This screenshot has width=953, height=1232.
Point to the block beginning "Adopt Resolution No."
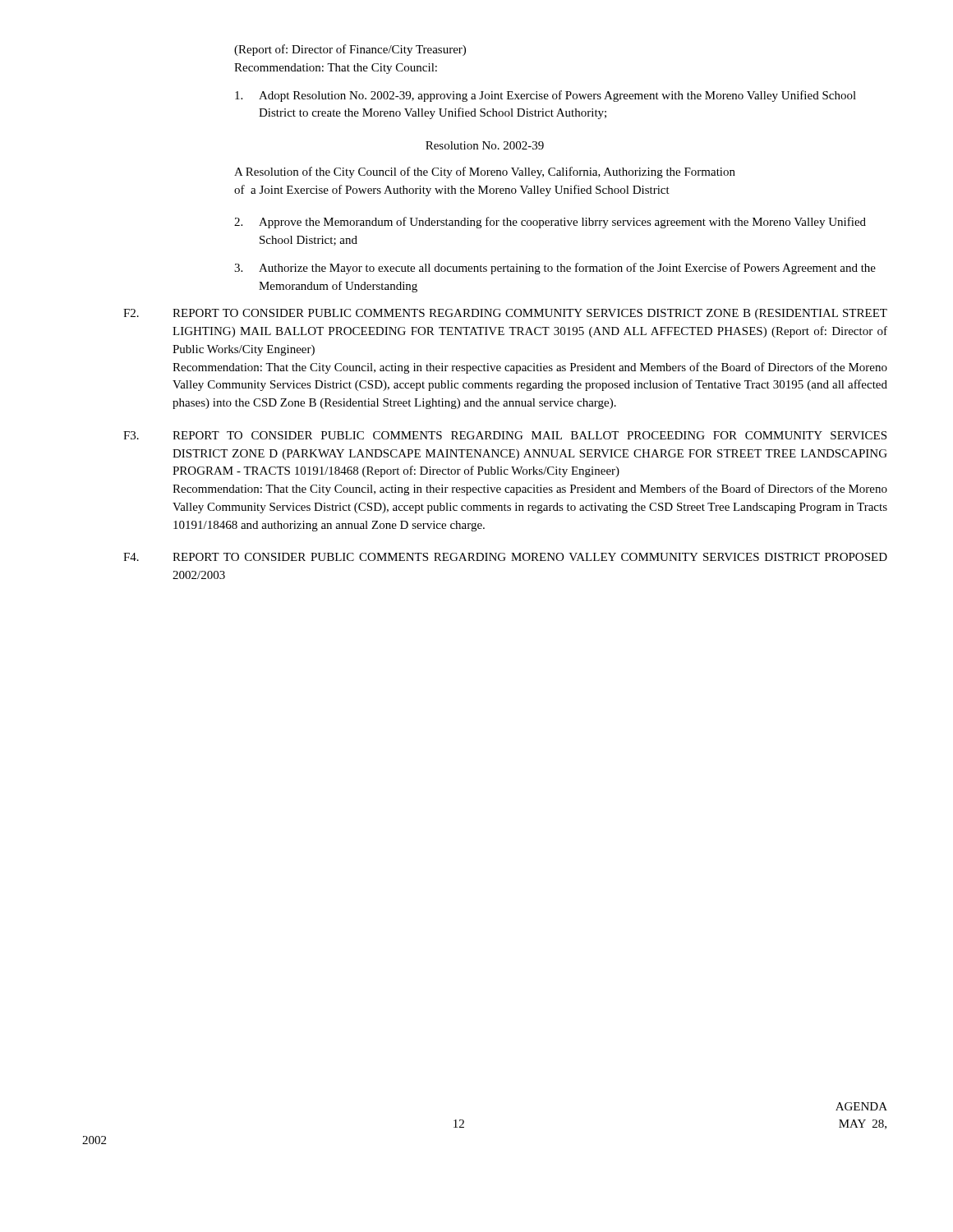[561, 104]
